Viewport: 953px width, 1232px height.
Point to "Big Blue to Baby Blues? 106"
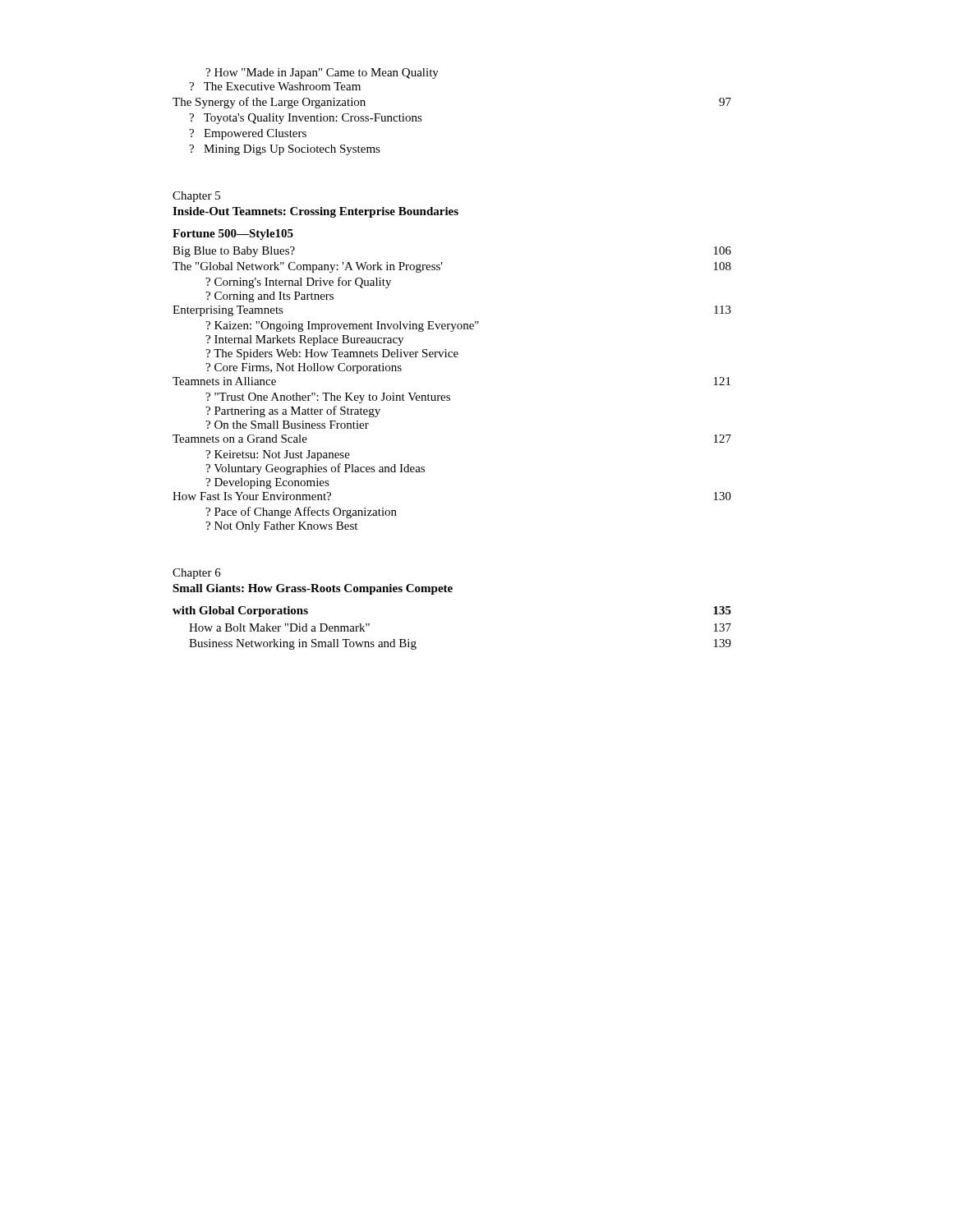(x=225, y=252)
